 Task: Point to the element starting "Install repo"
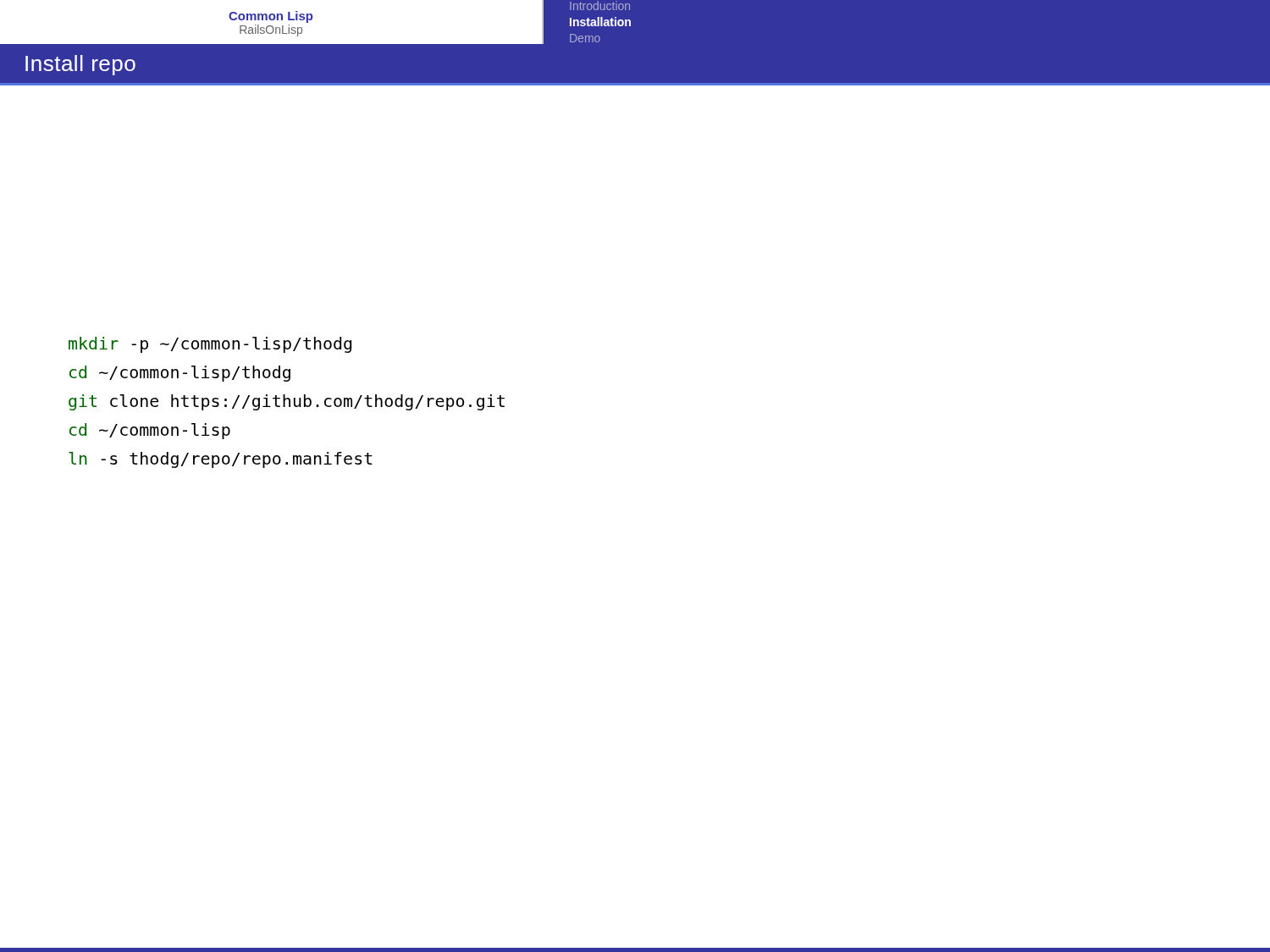(x=80, y=63)
